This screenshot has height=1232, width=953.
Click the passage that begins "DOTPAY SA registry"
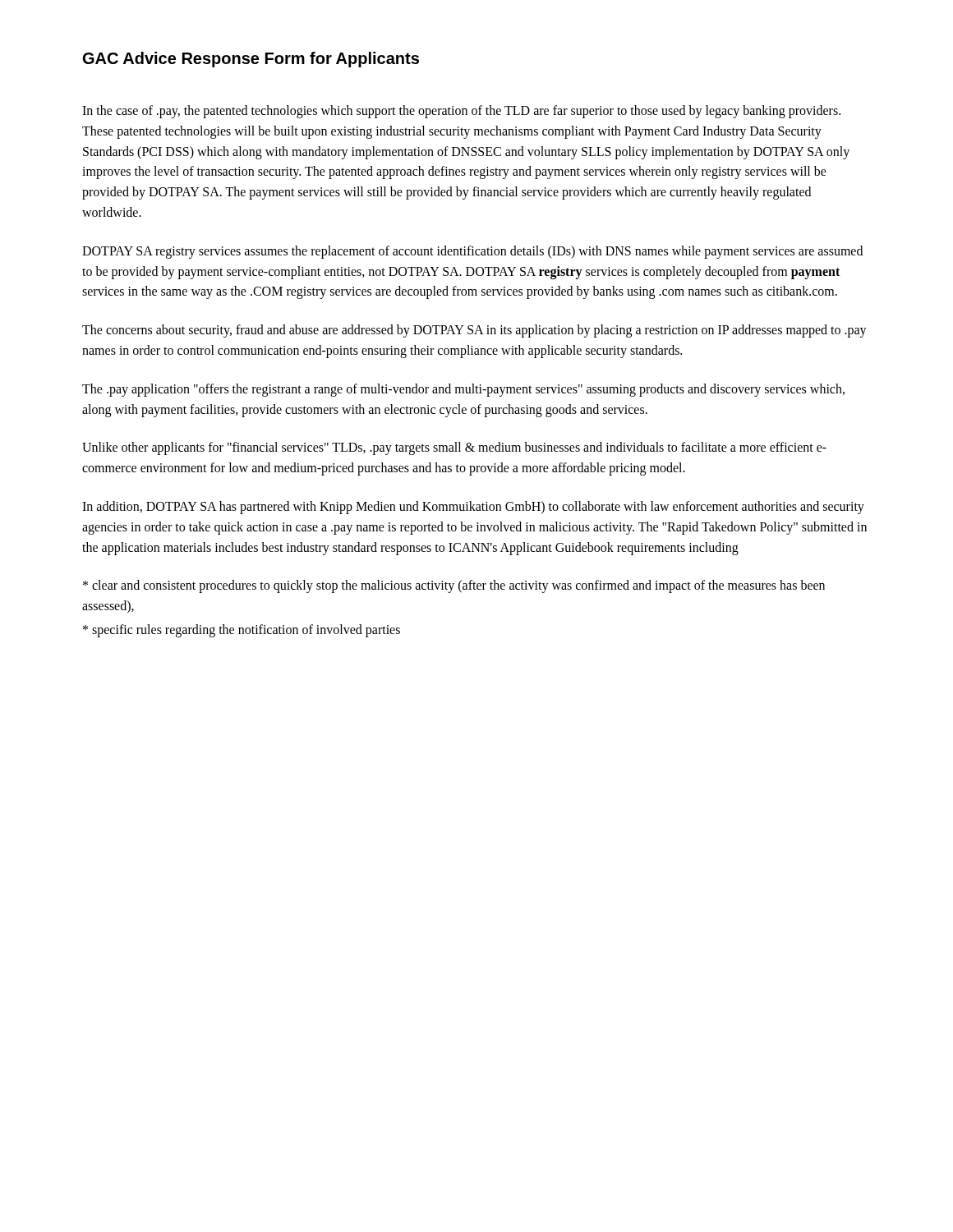click(473, 271)
